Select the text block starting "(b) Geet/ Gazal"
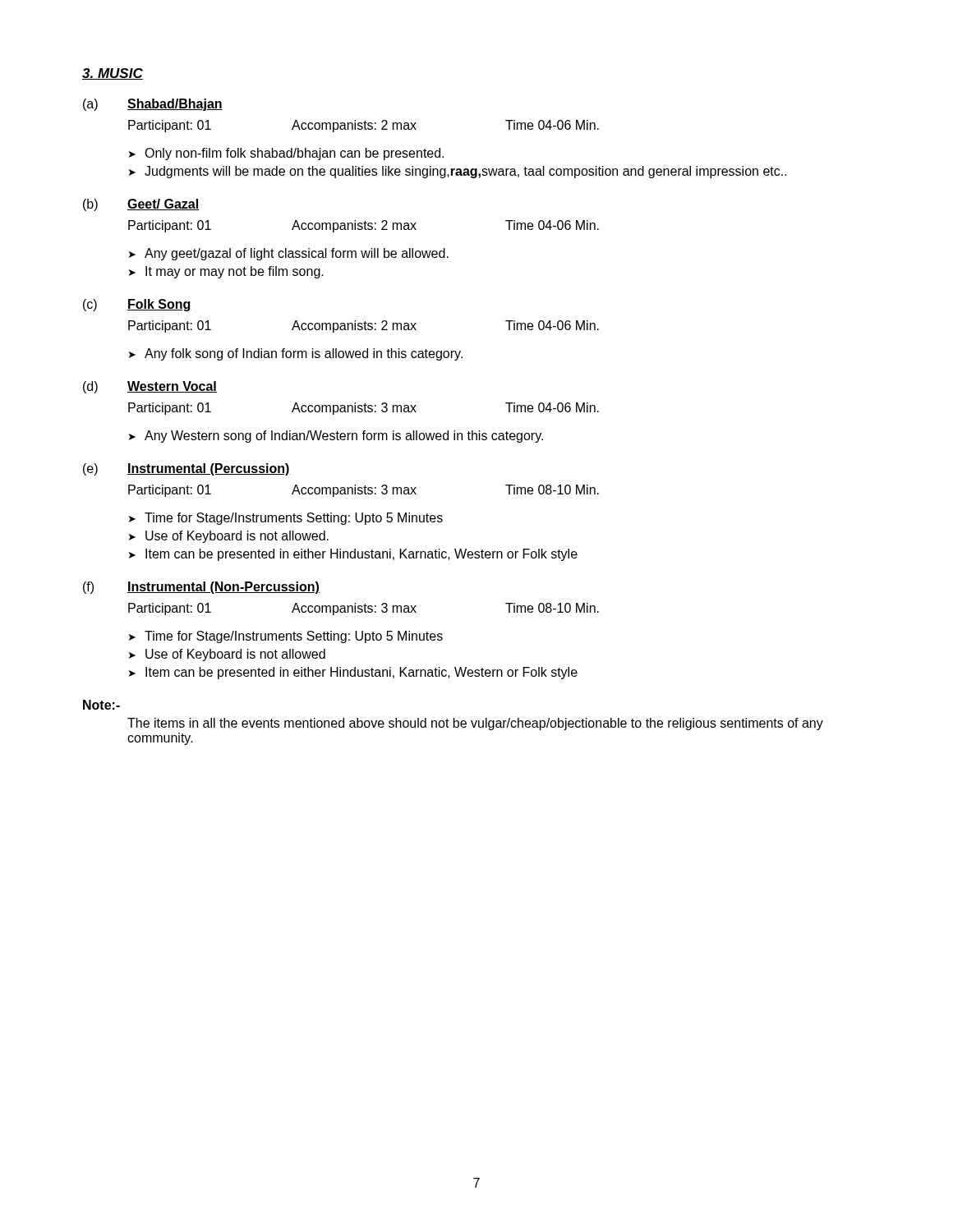This screenshot has width=953, height=1232. [x=141, y=205]
